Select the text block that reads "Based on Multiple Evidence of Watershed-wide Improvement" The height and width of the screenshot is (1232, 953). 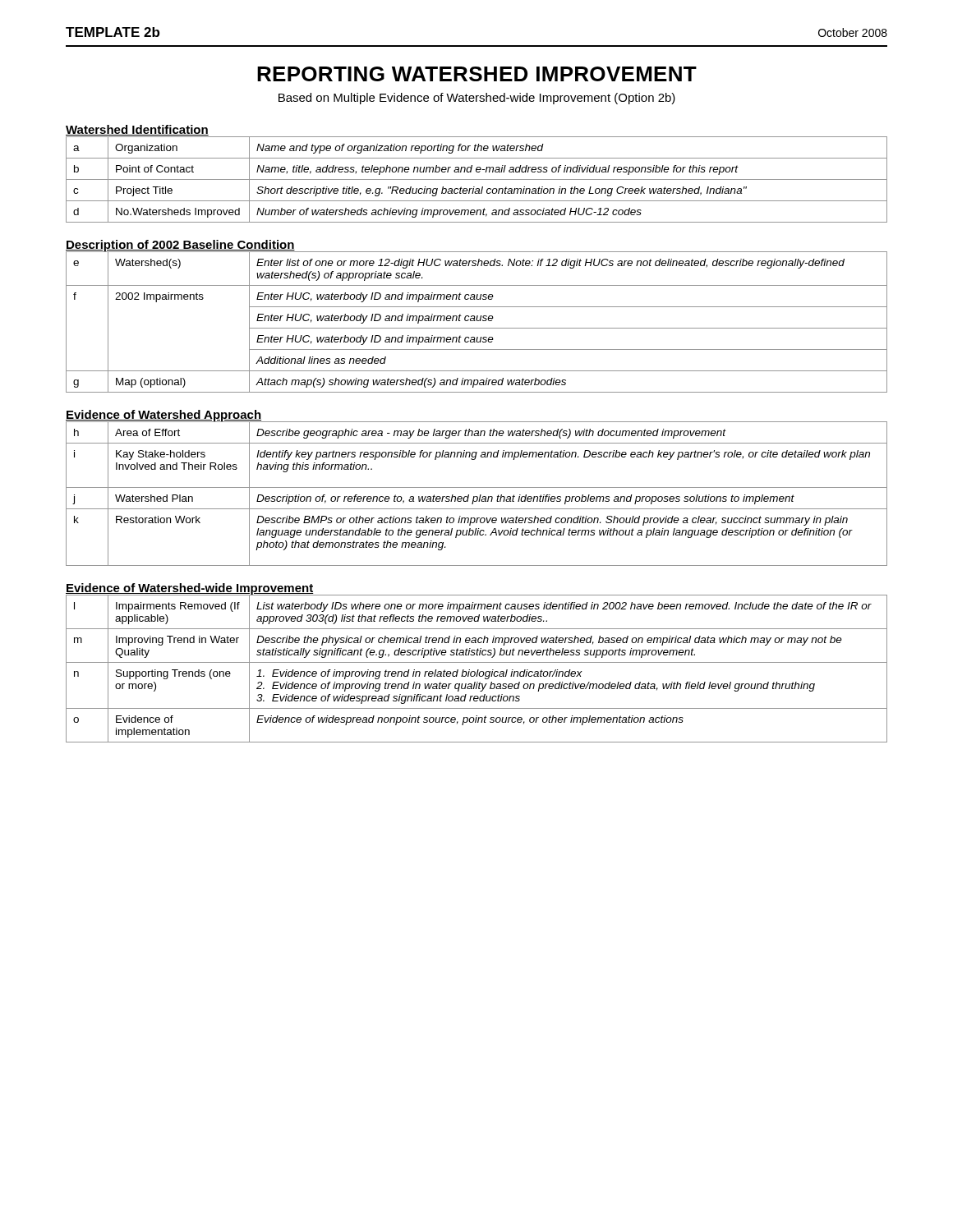tap(476, 97)
